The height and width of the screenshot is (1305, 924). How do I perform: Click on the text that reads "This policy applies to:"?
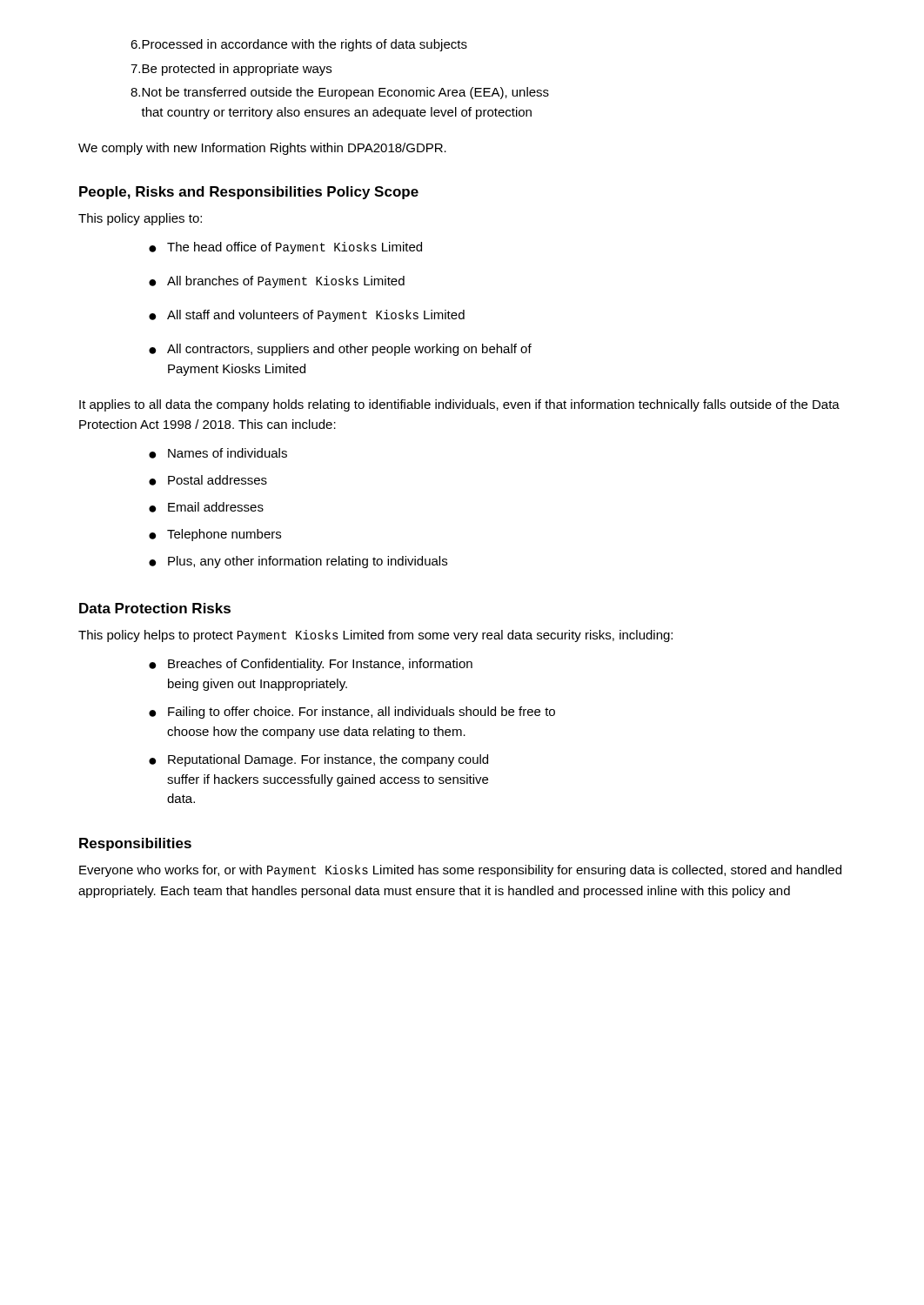click(x=141, y=218)
